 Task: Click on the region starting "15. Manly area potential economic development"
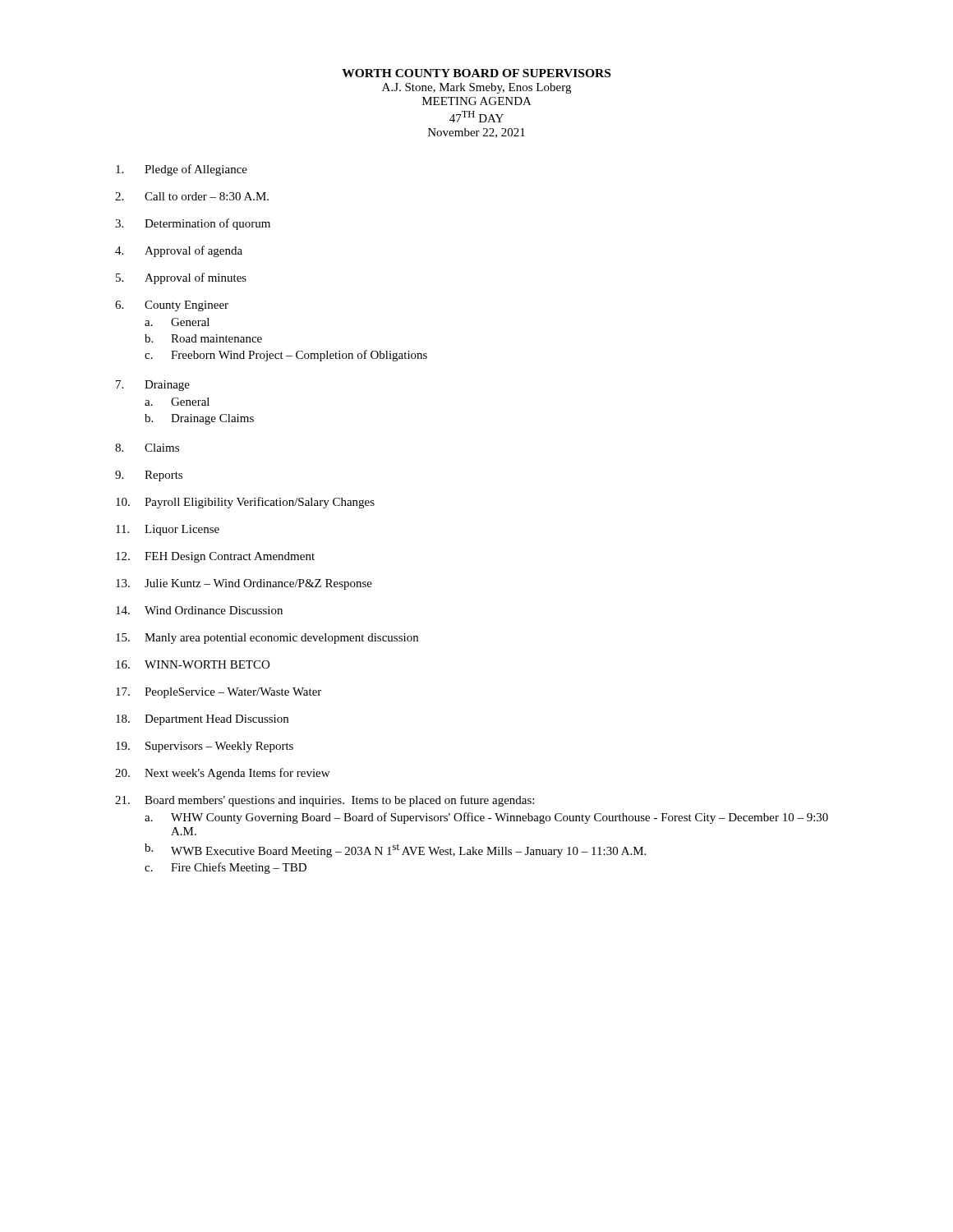click(267, 639)
